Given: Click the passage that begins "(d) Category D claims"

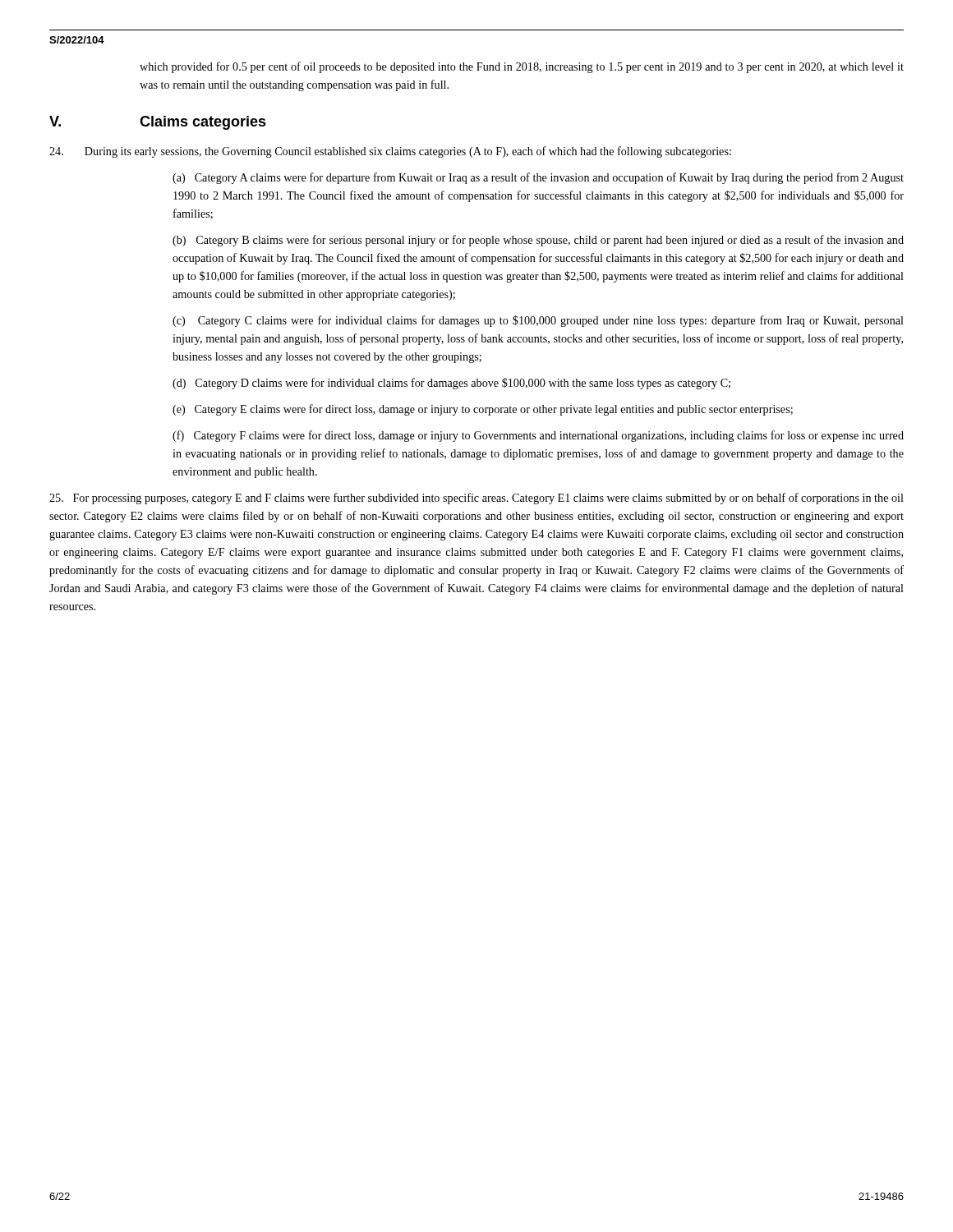Looking at the screenshot, I should point(452,383).
